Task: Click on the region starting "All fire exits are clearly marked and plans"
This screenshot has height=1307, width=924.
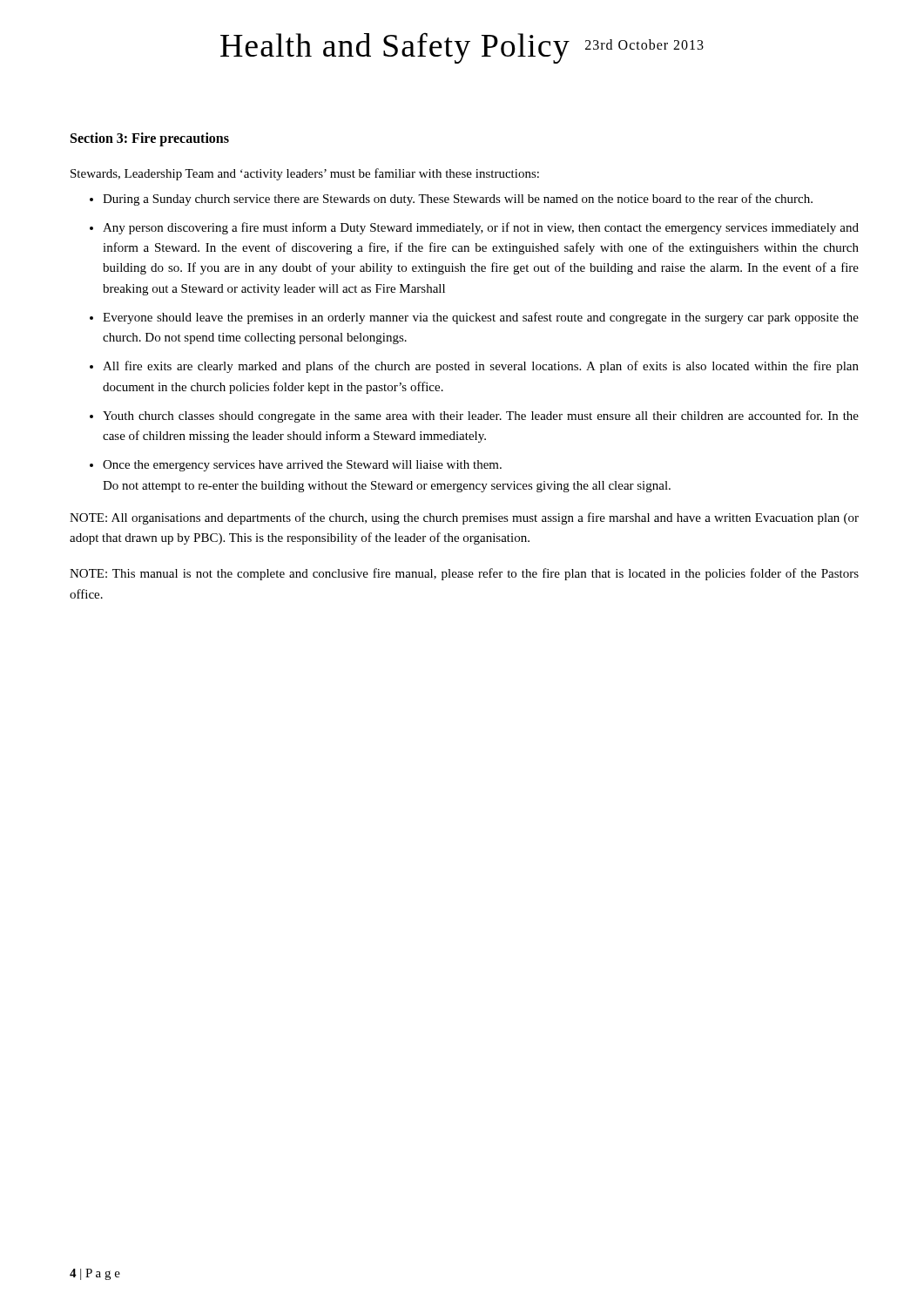Action: click(481, 376)
